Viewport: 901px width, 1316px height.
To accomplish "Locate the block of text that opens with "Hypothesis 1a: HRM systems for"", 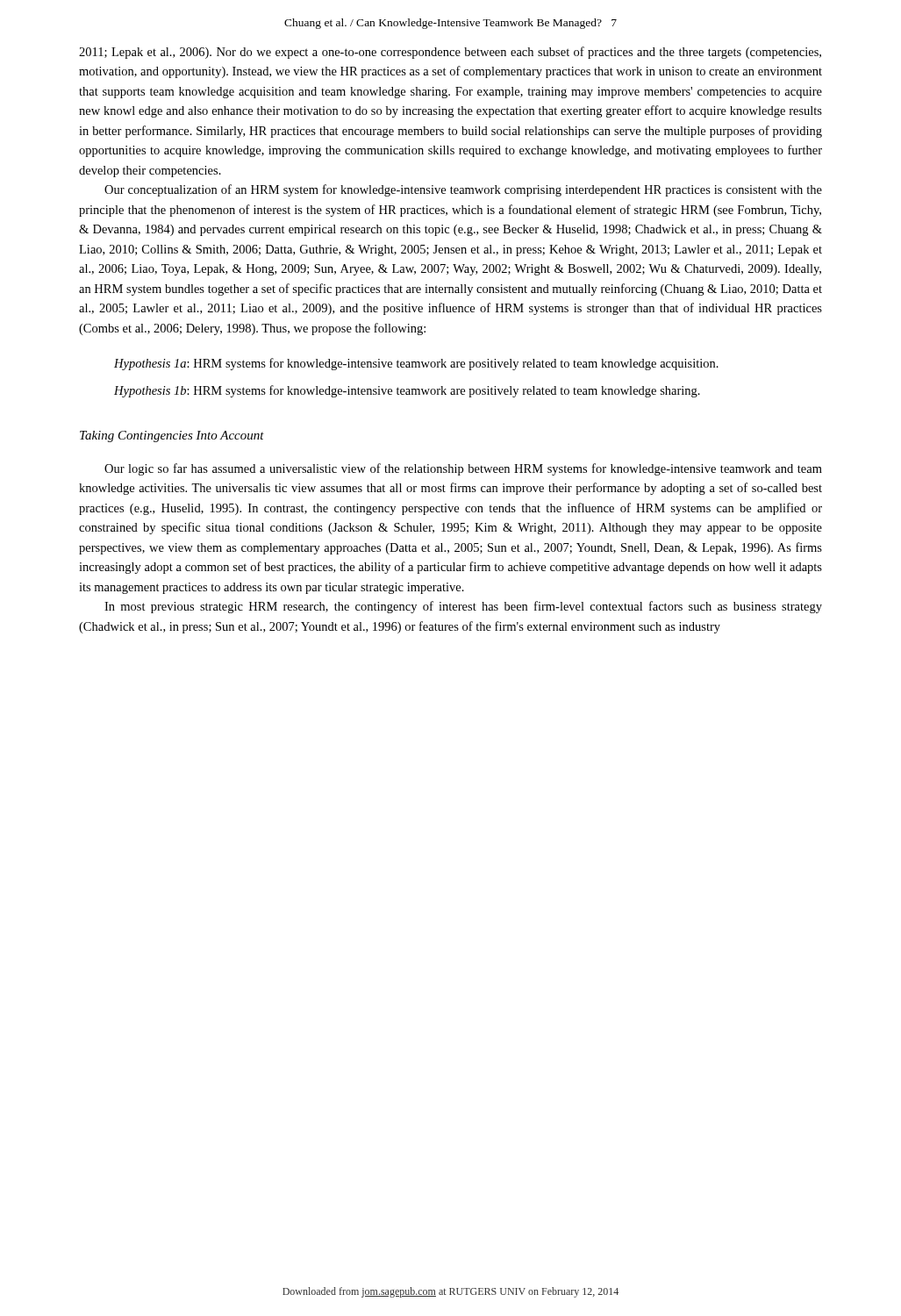I will (416, 363).
